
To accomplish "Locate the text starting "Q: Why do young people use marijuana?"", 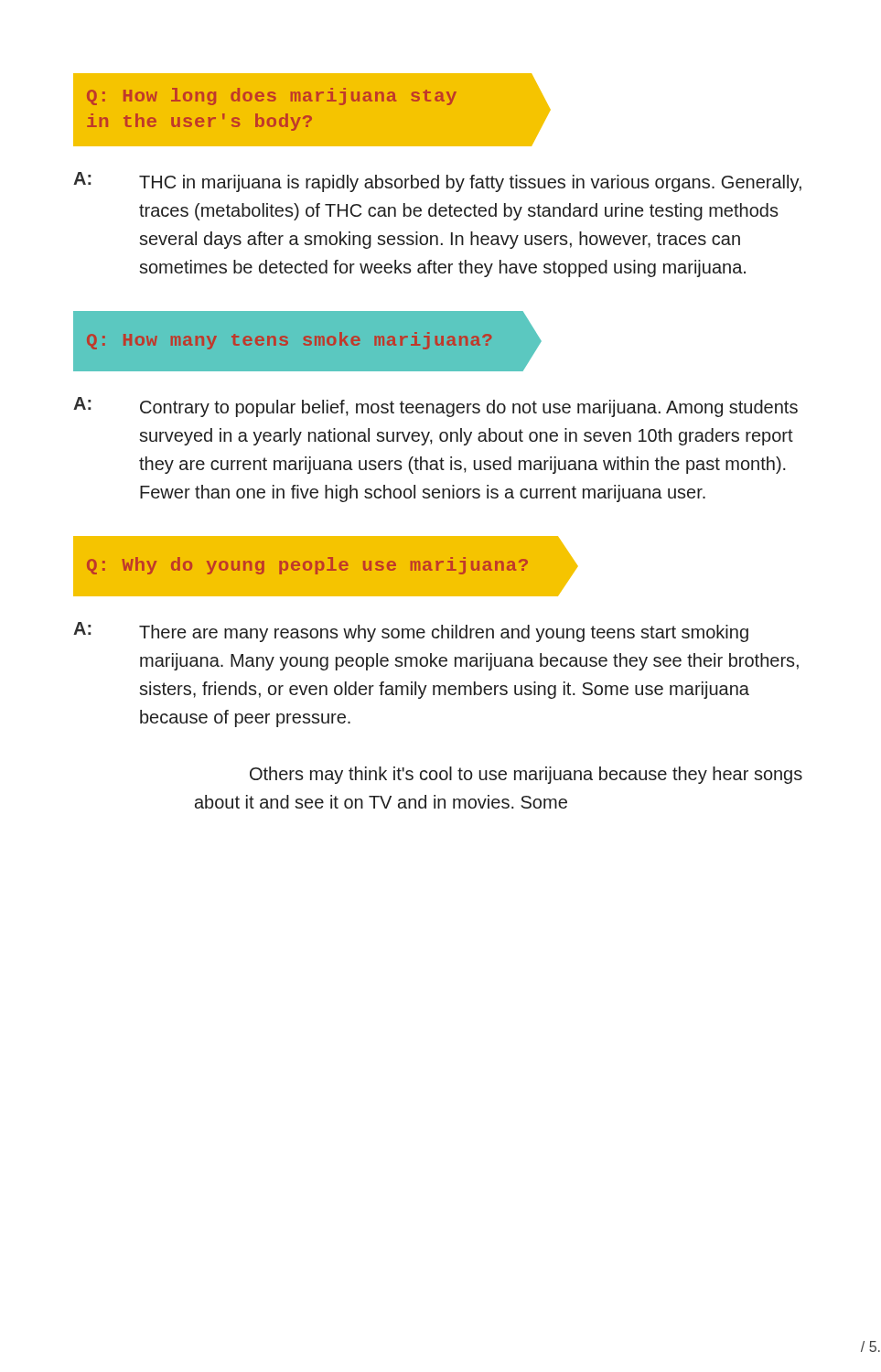I will (x=326, y=566).
